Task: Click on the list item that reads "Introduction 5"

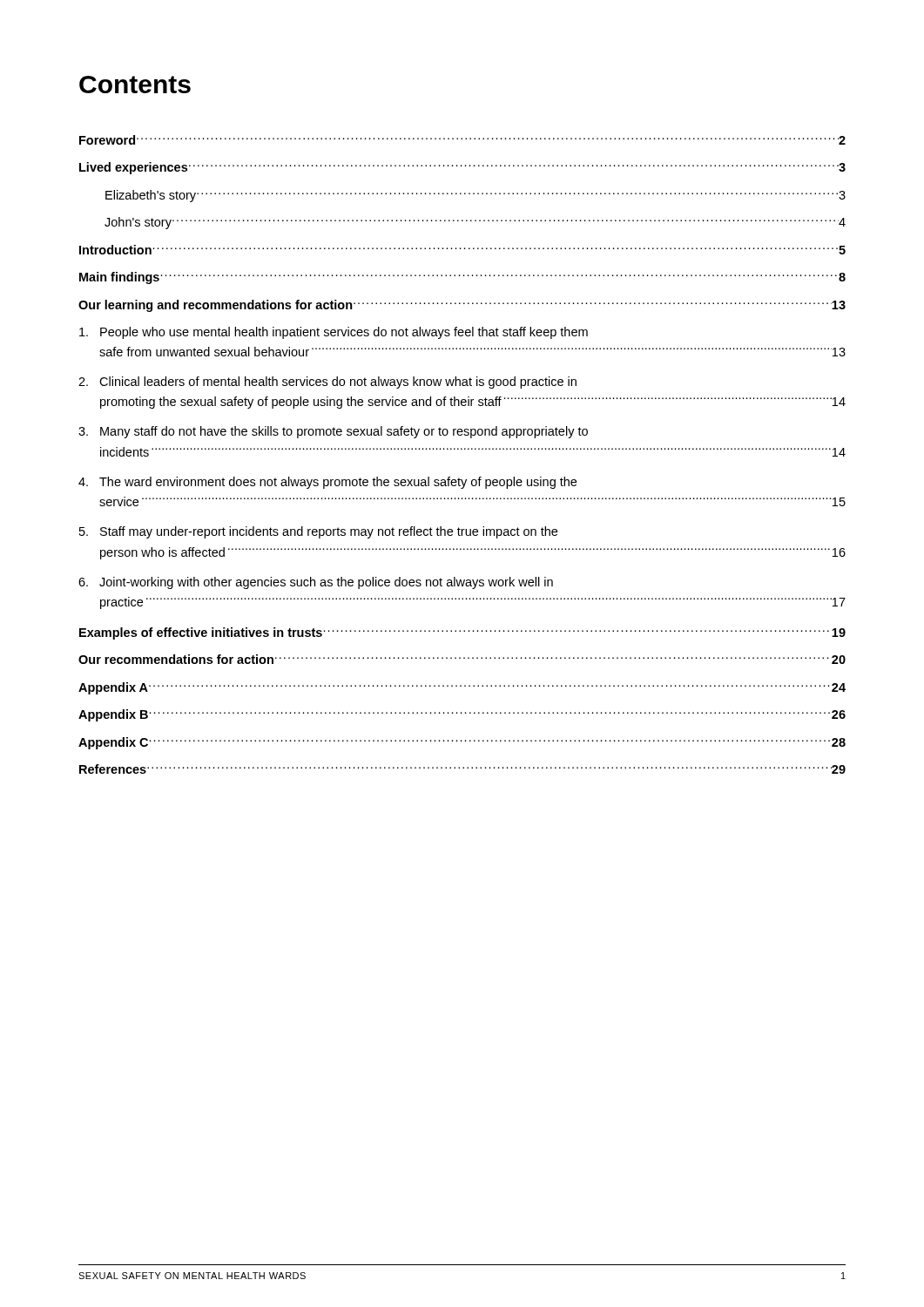Action: point(462,249)
